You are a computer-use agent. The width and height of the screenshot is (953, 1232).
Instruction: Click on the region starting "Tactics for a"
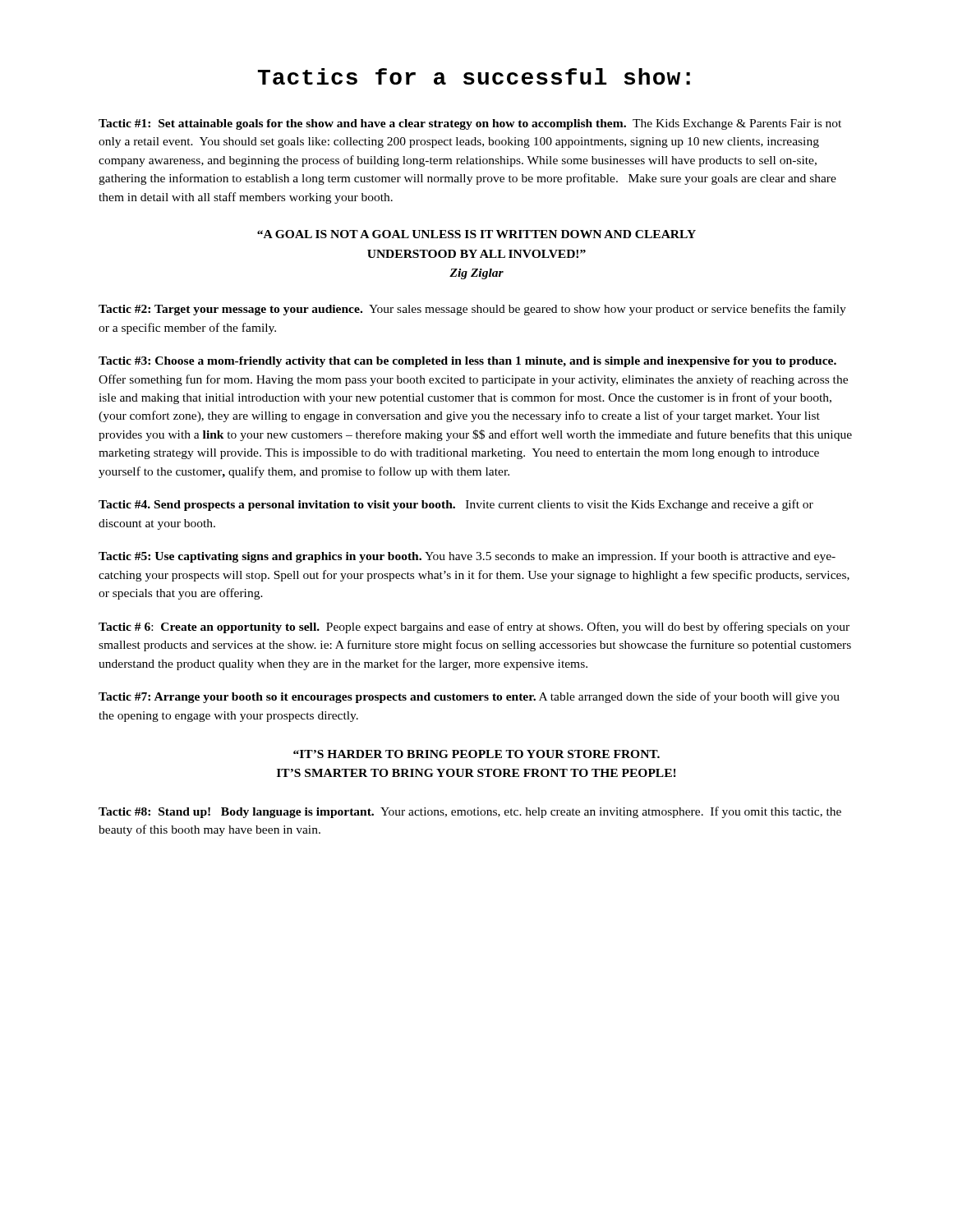pyautogui.click(x=476, y=78)
